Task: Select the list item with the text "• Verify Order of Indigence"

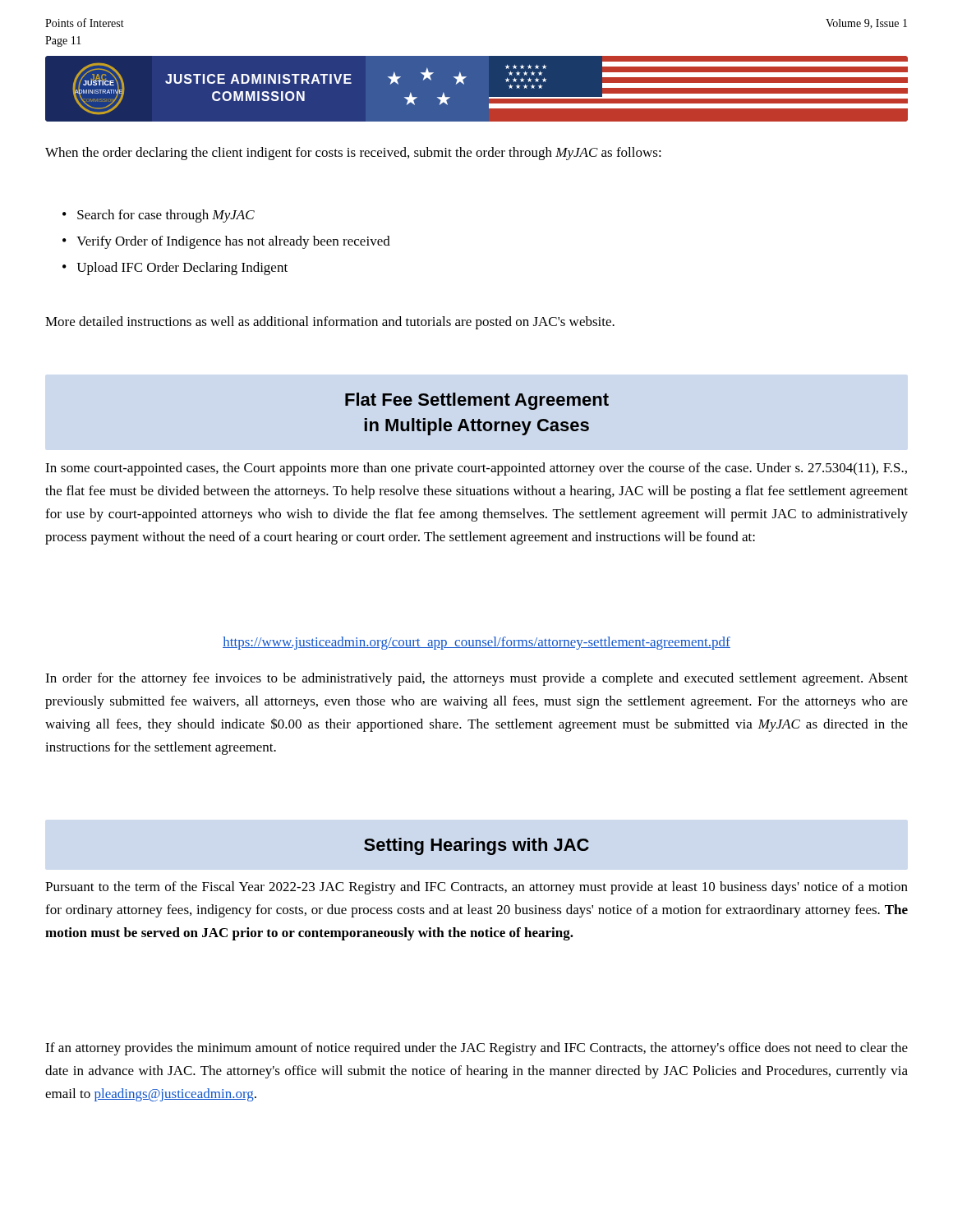Action: point(226,242)
